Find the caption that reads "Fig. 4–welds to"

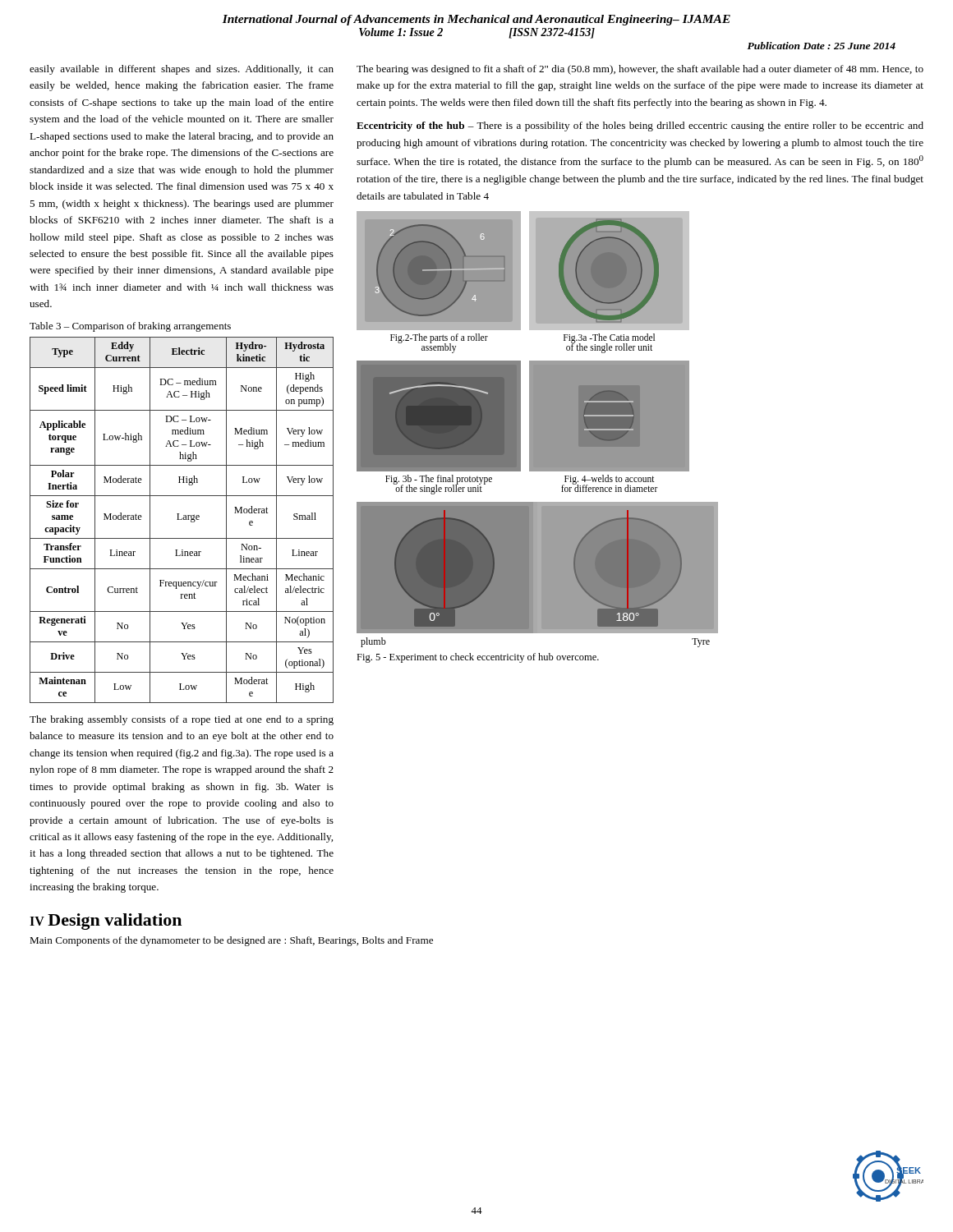[x=609, y=484]
